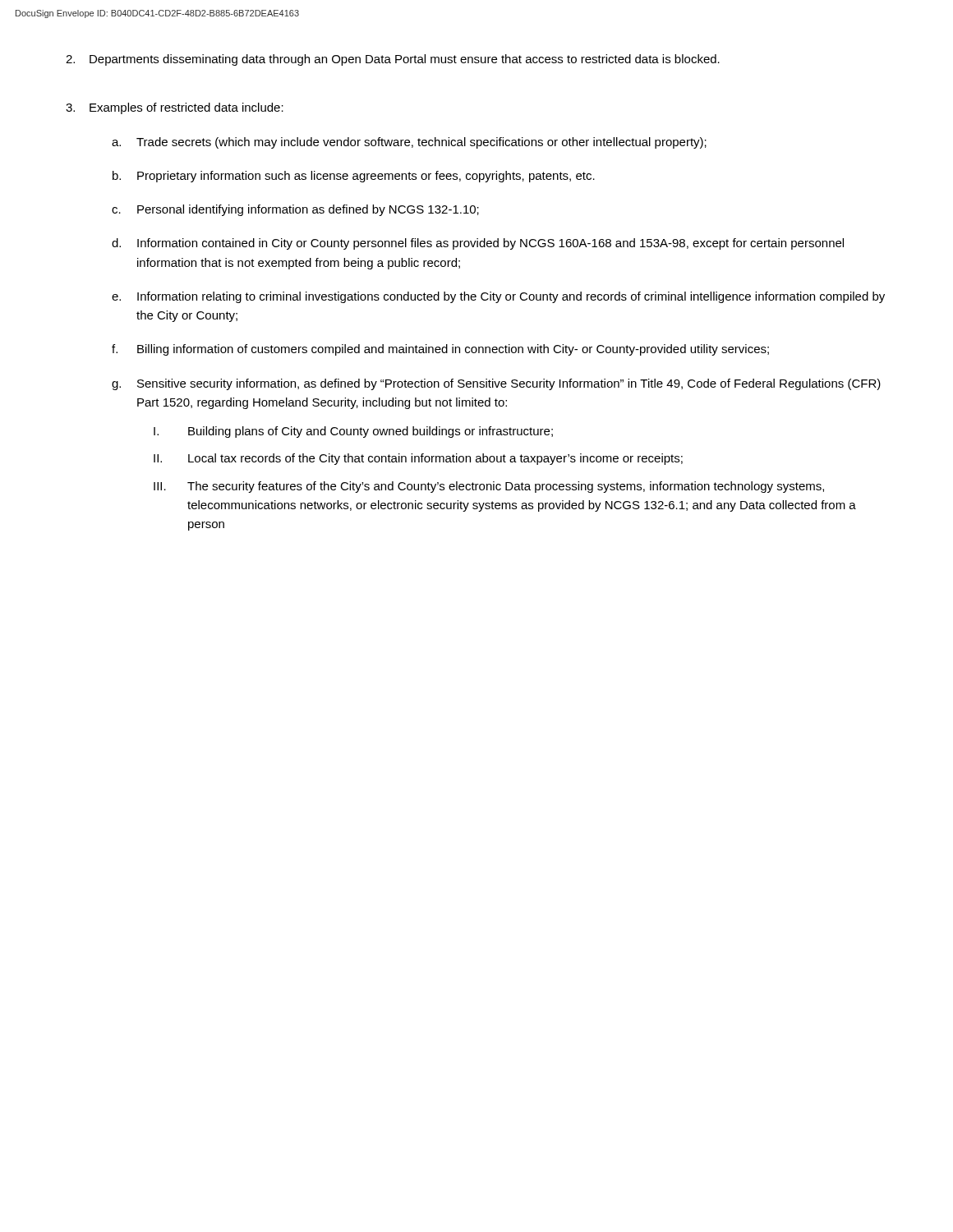Screen dimensions: 1232x953
Task: Click on the passage starting "g. Sensitive security information,"
Action: tap(499, 457)
